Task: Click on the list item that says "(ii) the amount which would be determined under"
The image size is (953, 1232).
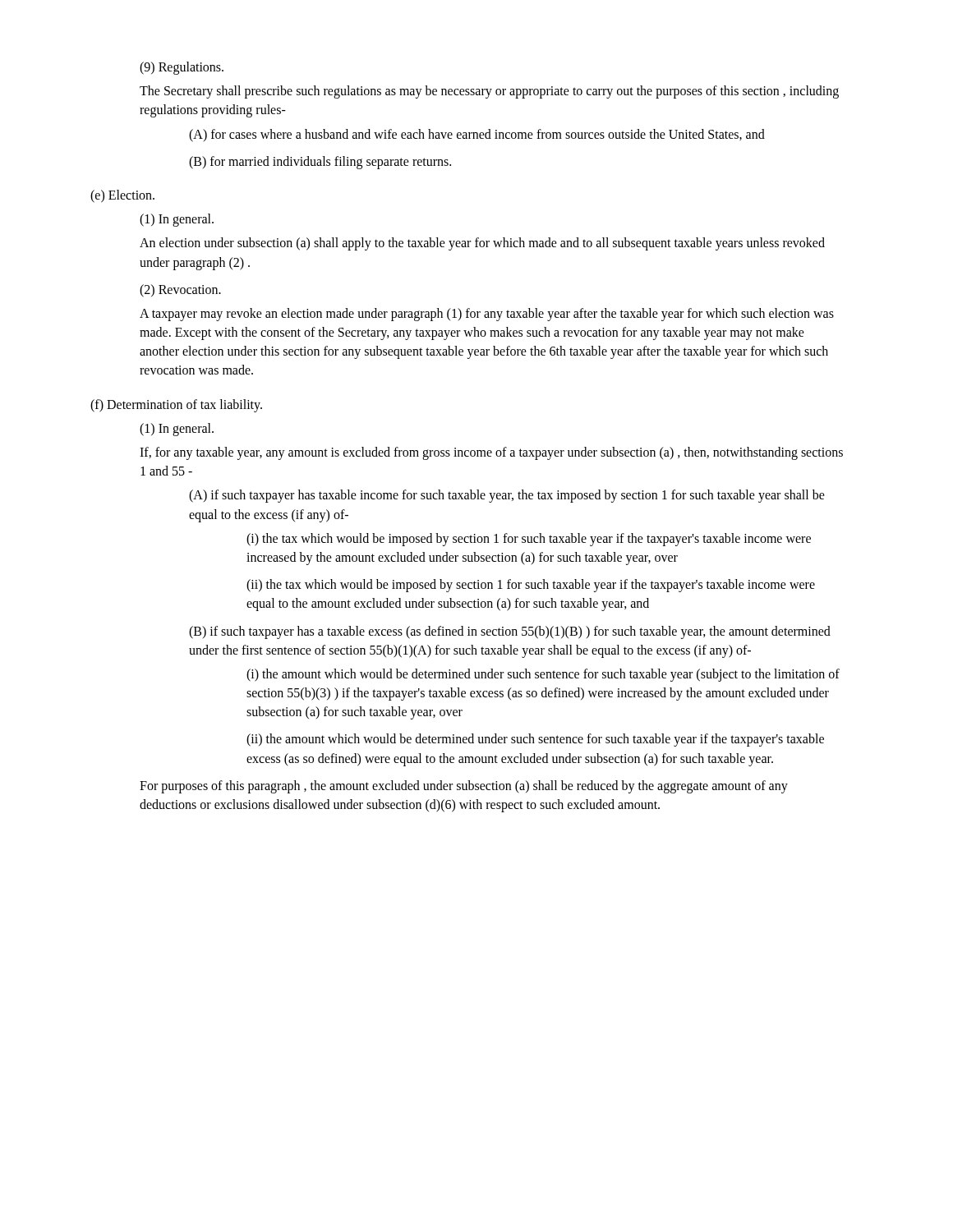Action: point(546,749)
